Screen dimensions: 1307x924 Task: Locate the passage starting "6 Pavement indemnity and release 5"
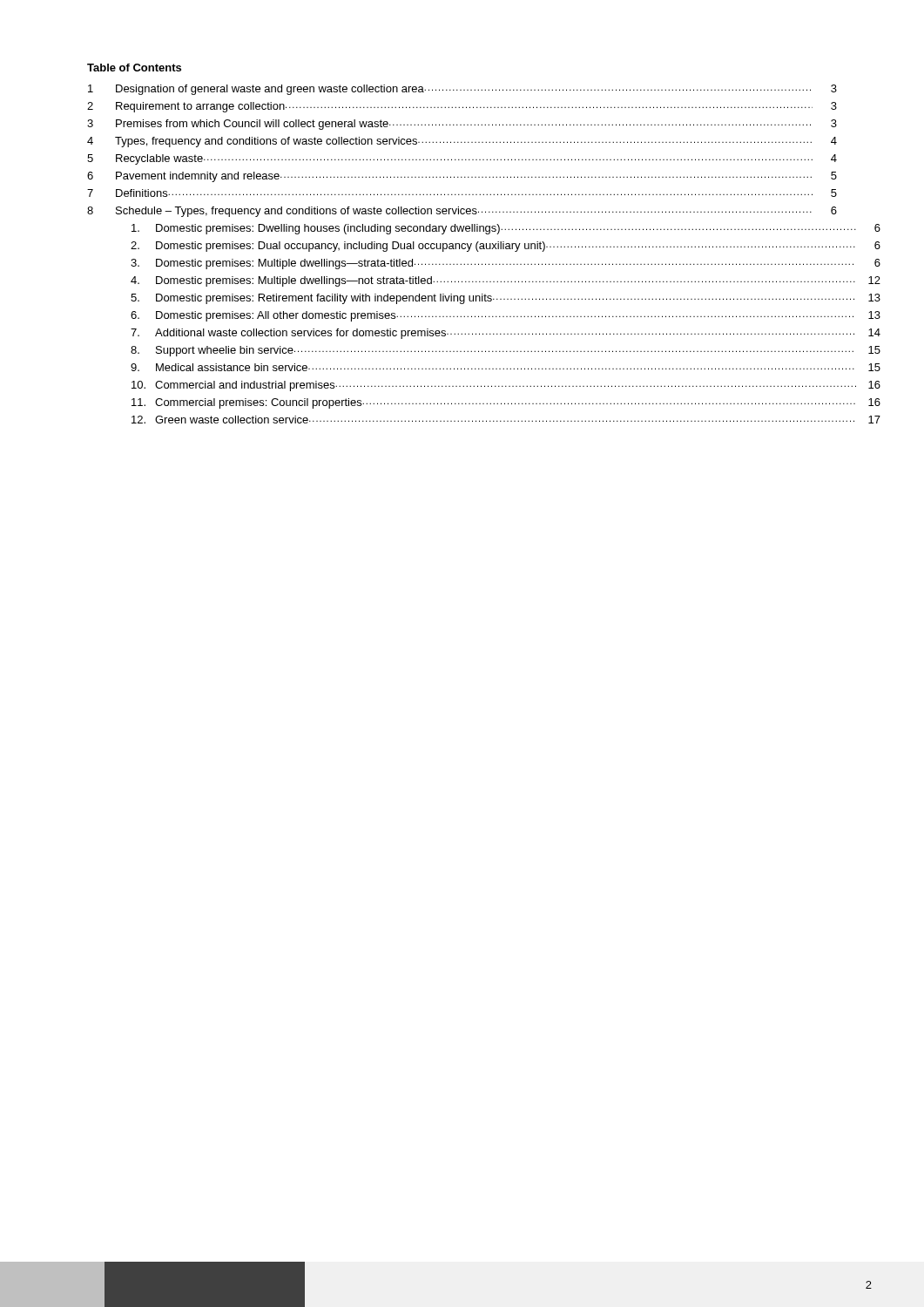pos(462,174)
